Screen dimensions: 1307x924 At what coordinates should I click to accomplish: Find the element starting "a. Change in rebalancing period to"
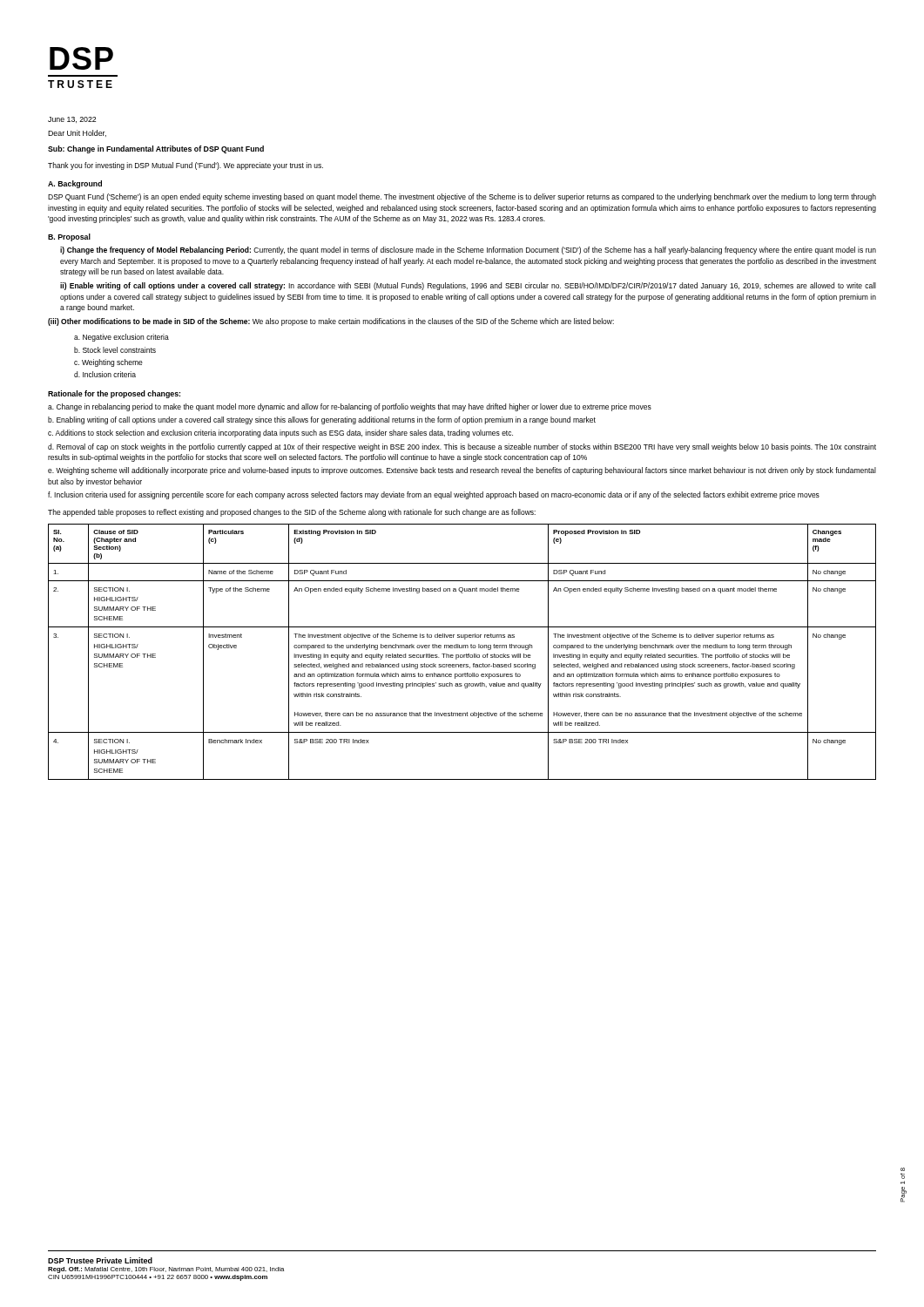tap(350, 407)
